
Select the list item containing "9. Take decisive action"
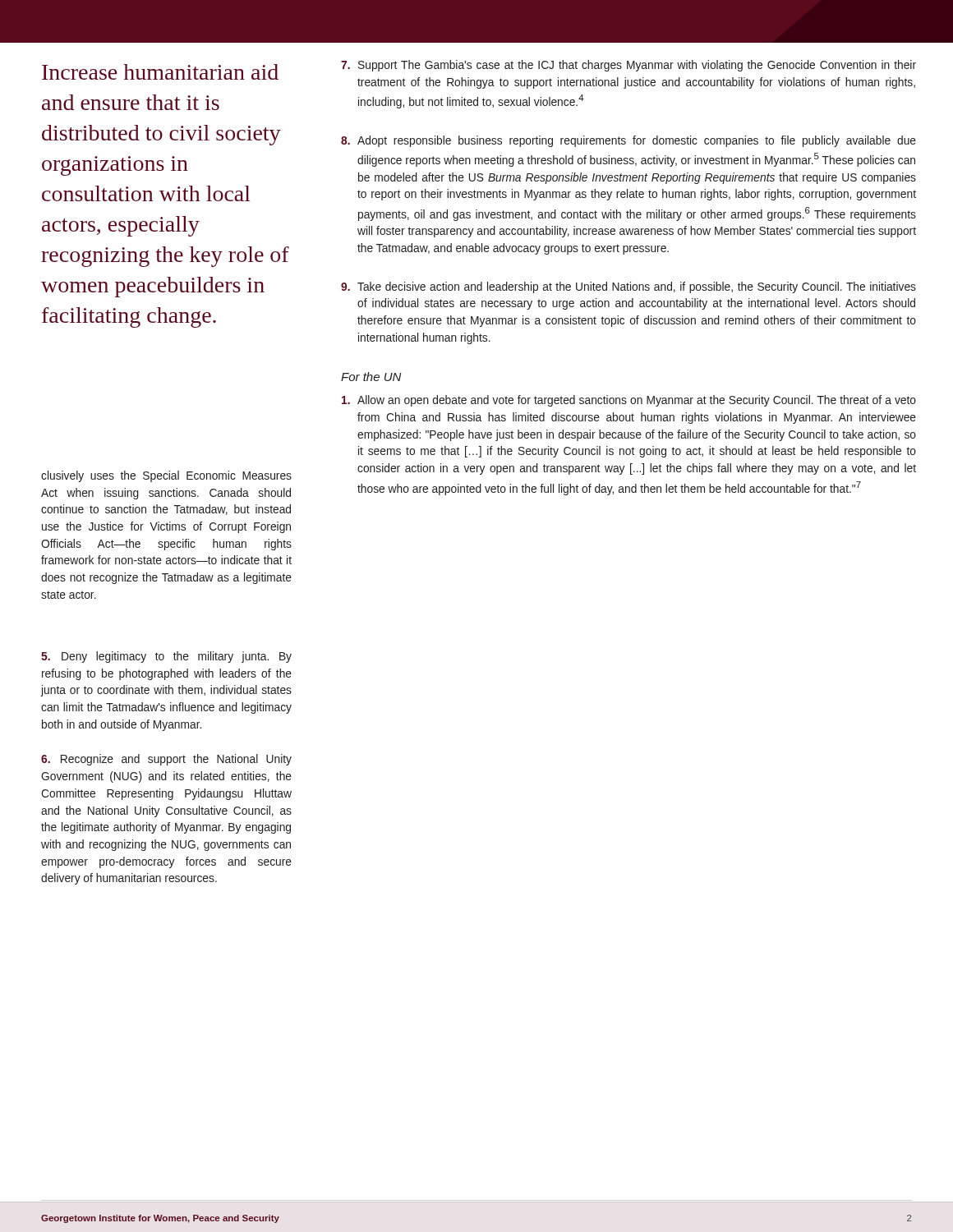[x=629, y=311]
